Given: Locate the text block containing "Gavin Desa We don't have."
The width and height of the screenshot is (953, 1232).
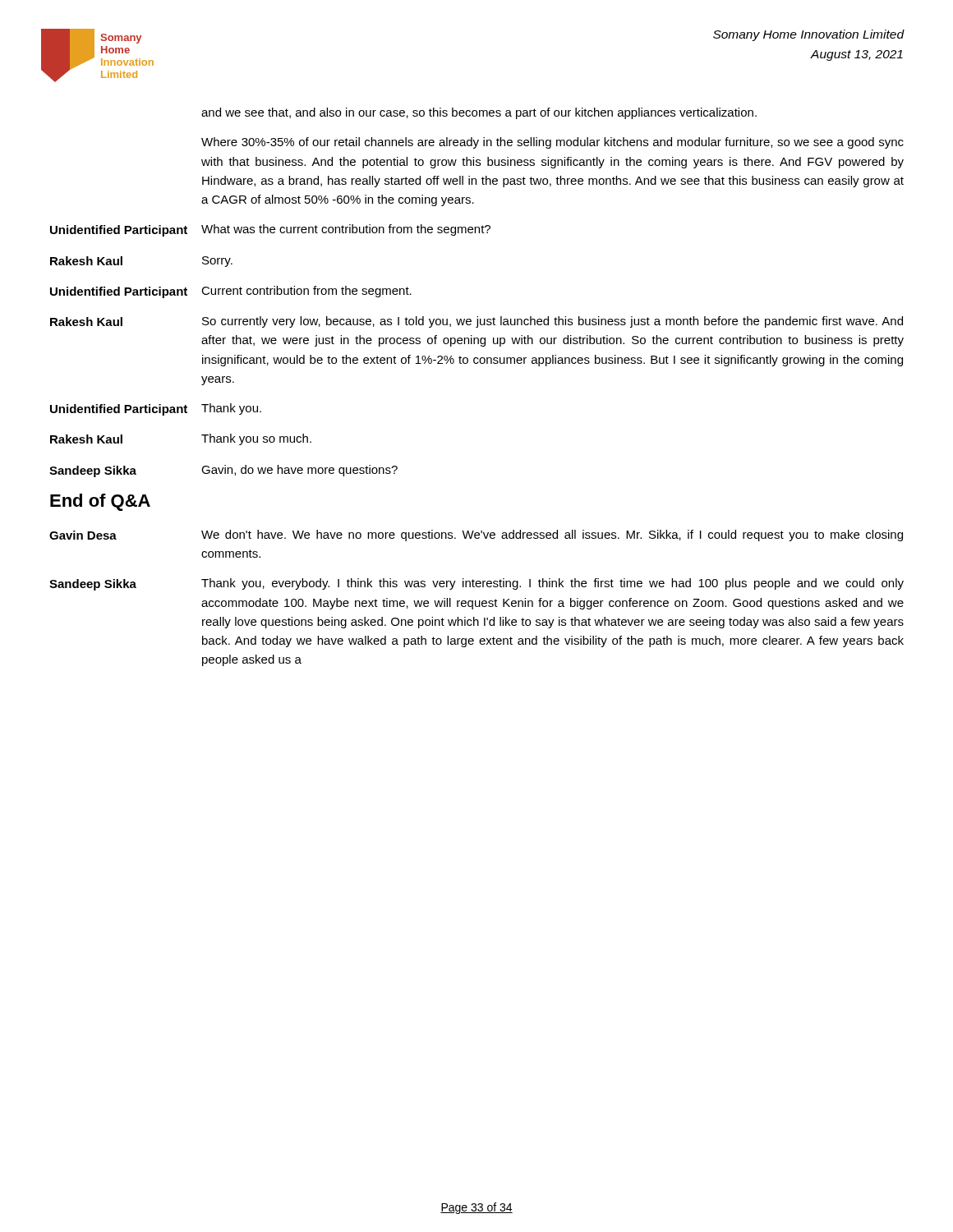Looking at the screenshot, I should pos(476,544).
